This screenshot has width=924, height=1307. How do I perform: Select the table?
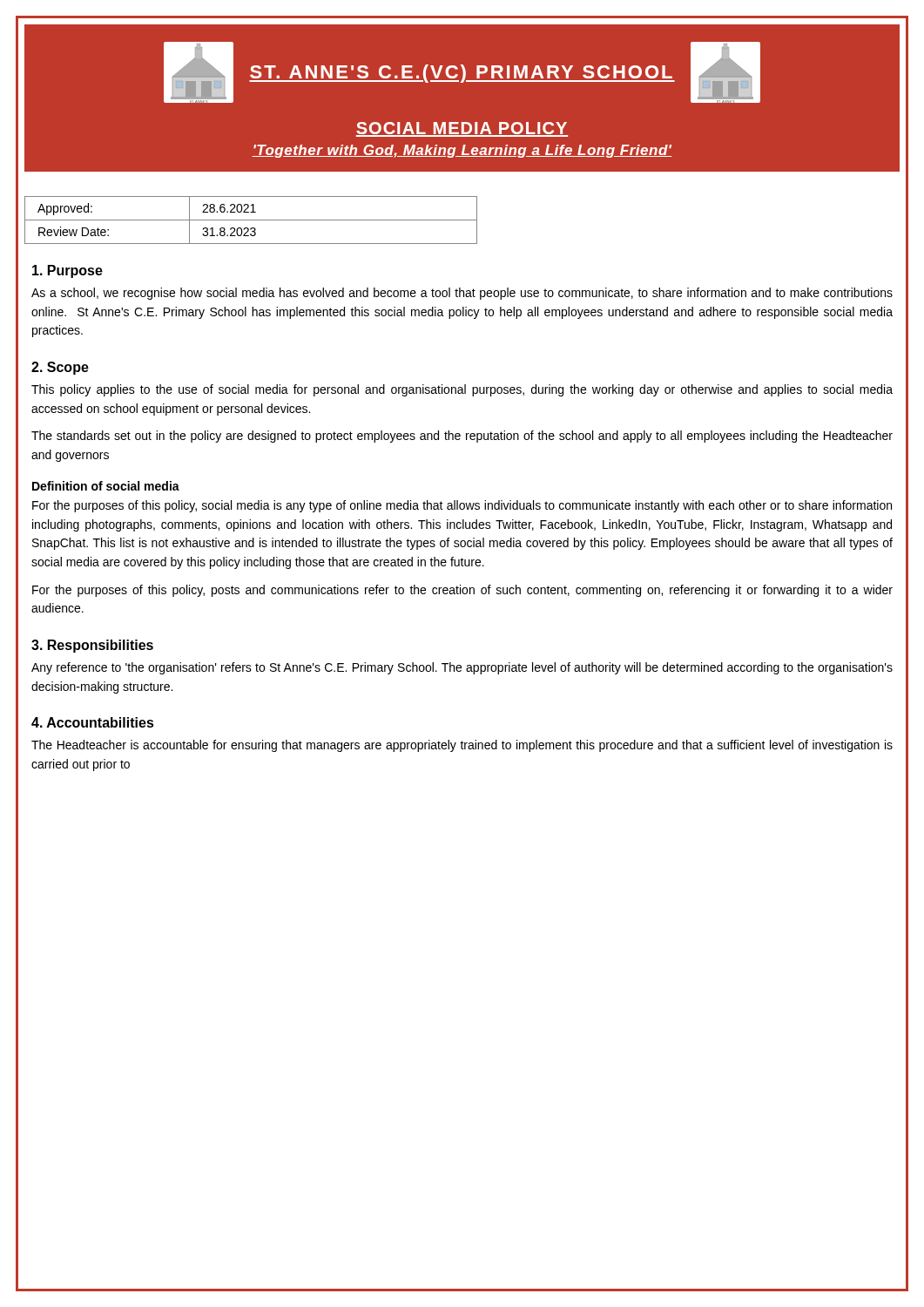[462, 220]
